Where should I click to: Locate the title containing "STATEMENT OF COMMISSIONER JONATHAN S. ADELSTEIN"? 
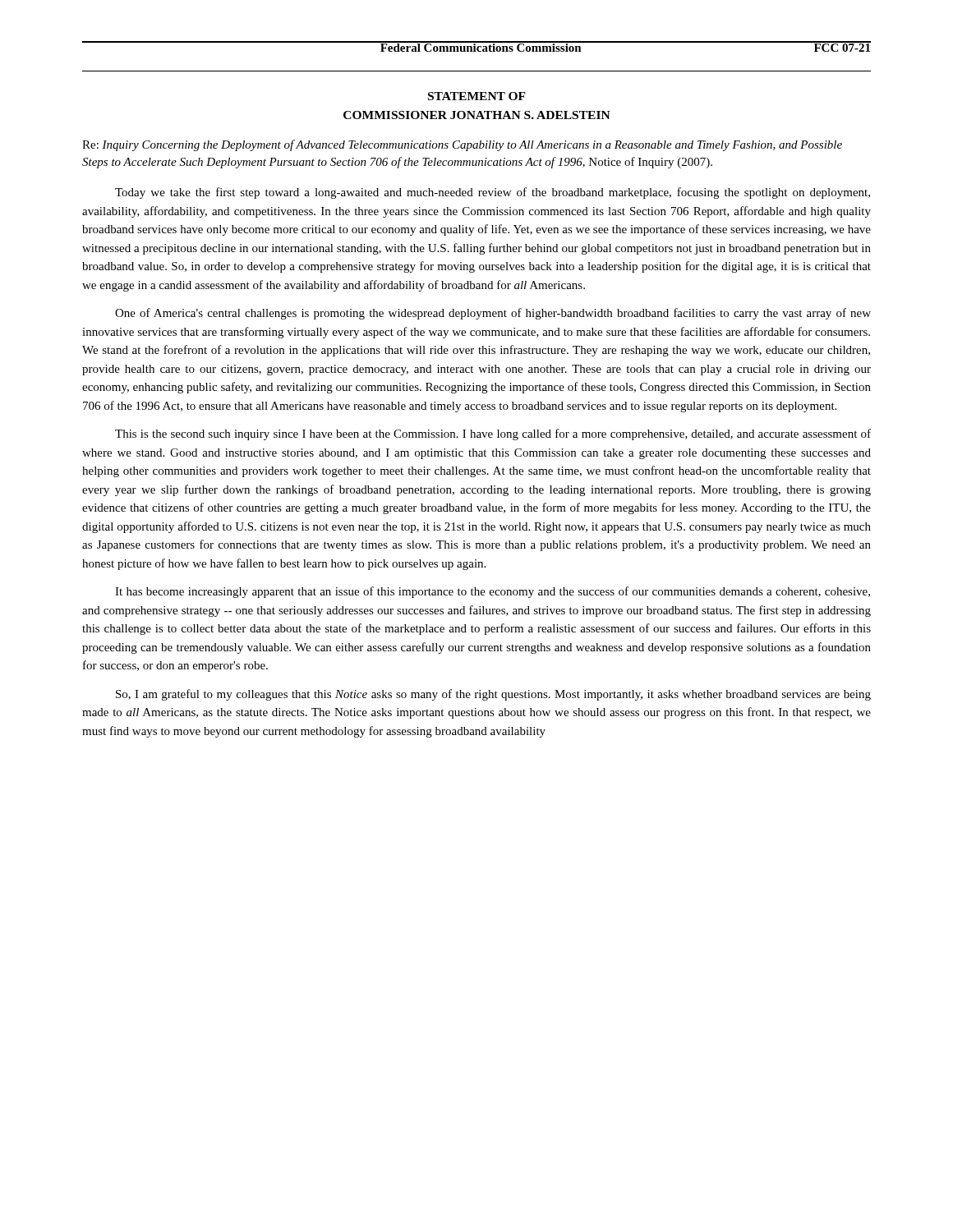(x=476, y=105)
